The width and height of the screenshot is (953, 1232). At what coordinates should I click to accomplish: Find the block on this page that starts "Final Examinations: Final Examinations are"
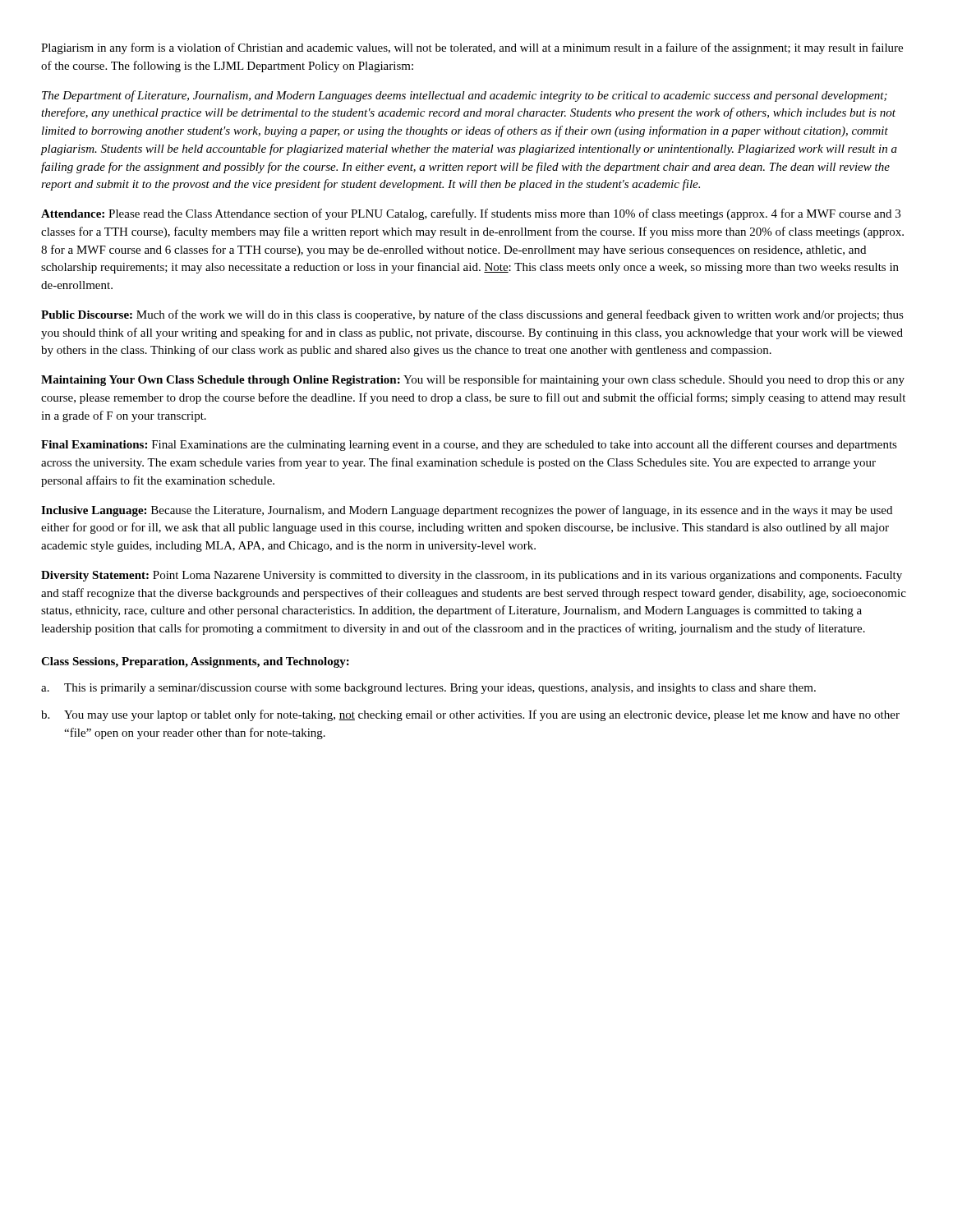pyautogui.click(x=469, y=462)
